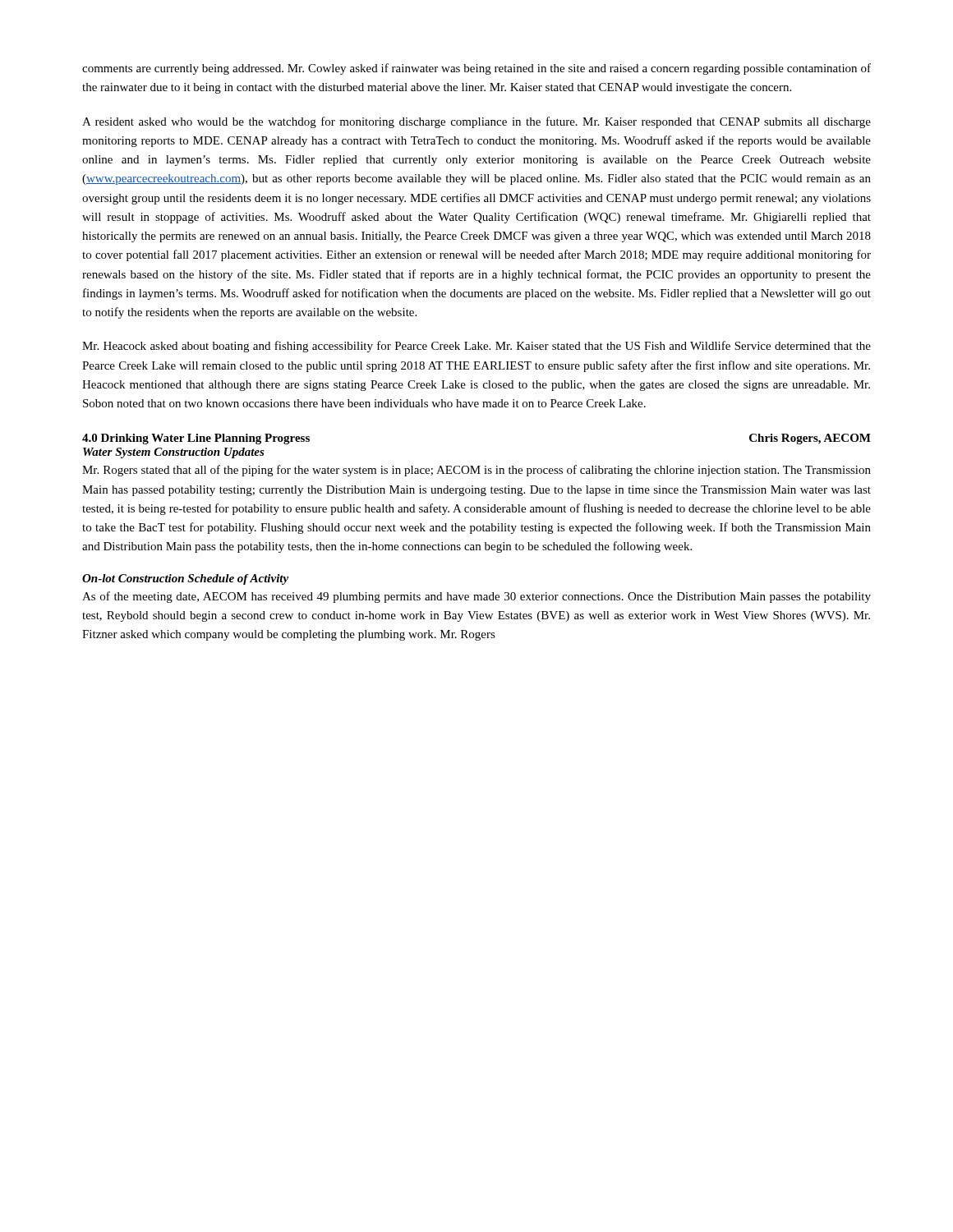Click where it says "Chris Rogers, AECOM"
Screen dimensions: 1232x953
[810, 438]
